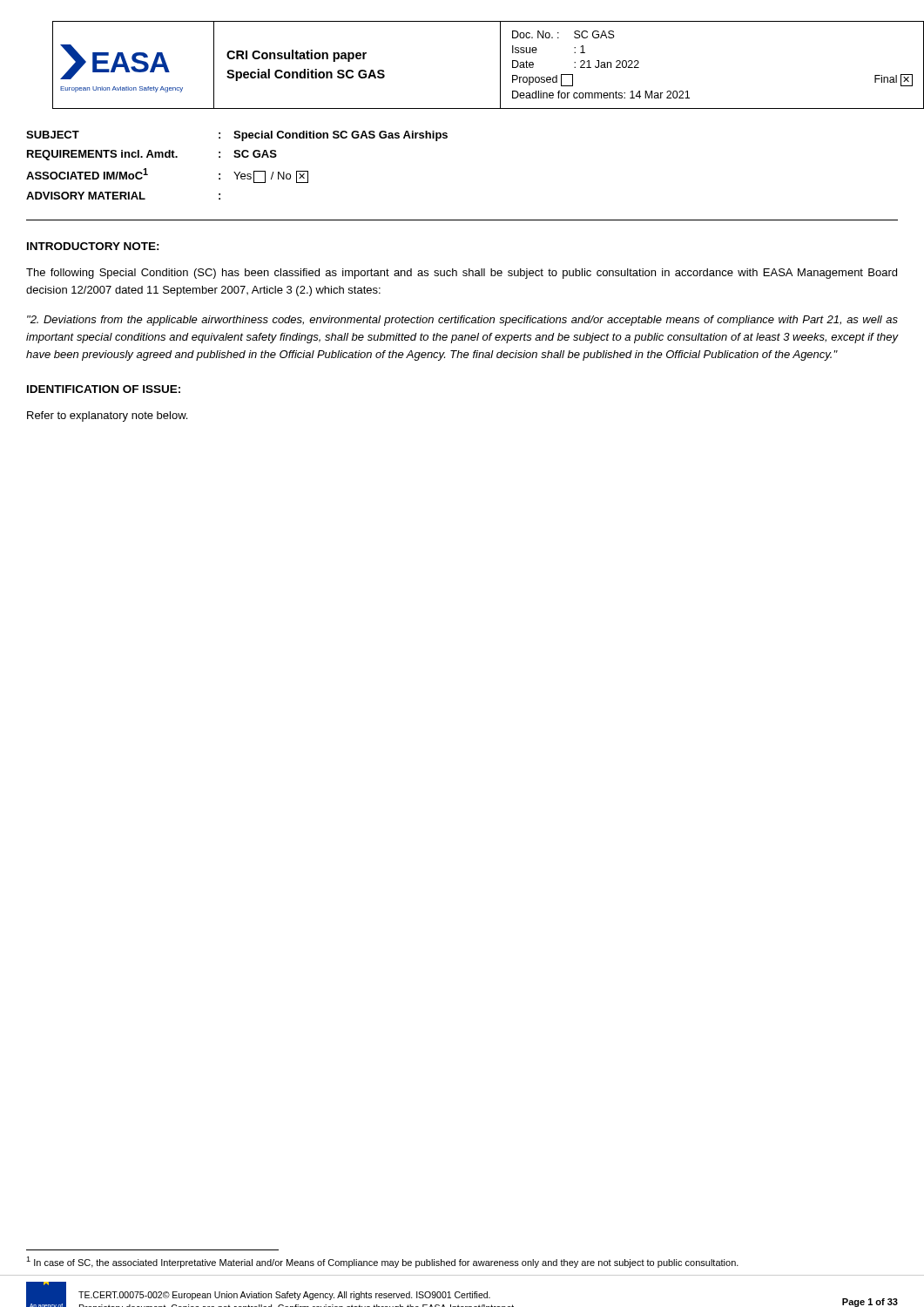The width and height of the screenshot is (924, 1307).
Task: Select the passage starting "1 In case of SC, the associated Interpretative"
Action: coord(382,1261)
